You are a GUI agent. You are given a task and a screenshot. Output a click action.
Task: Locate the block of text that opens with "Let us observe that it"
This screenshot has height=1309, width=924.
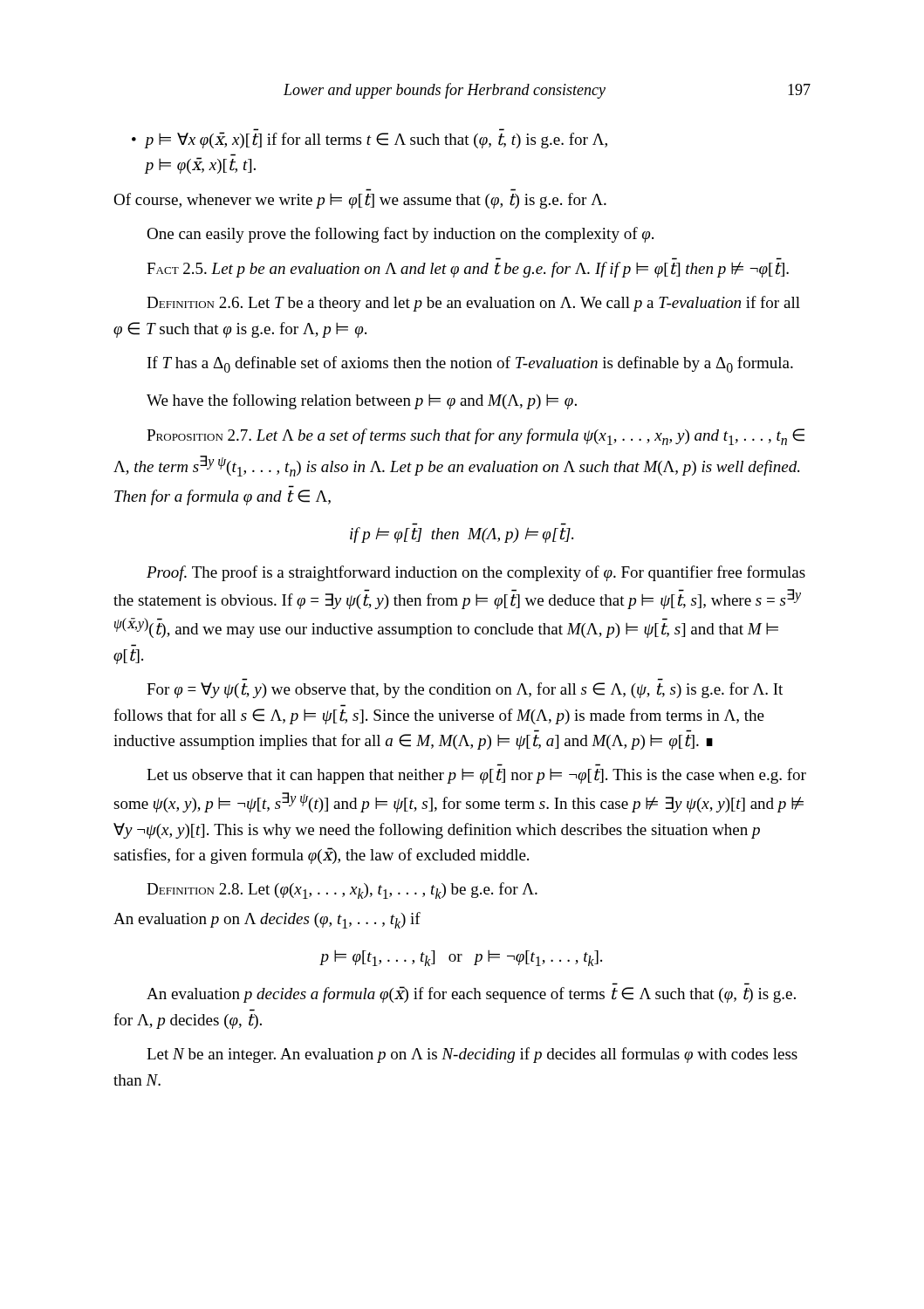(460, 815)
